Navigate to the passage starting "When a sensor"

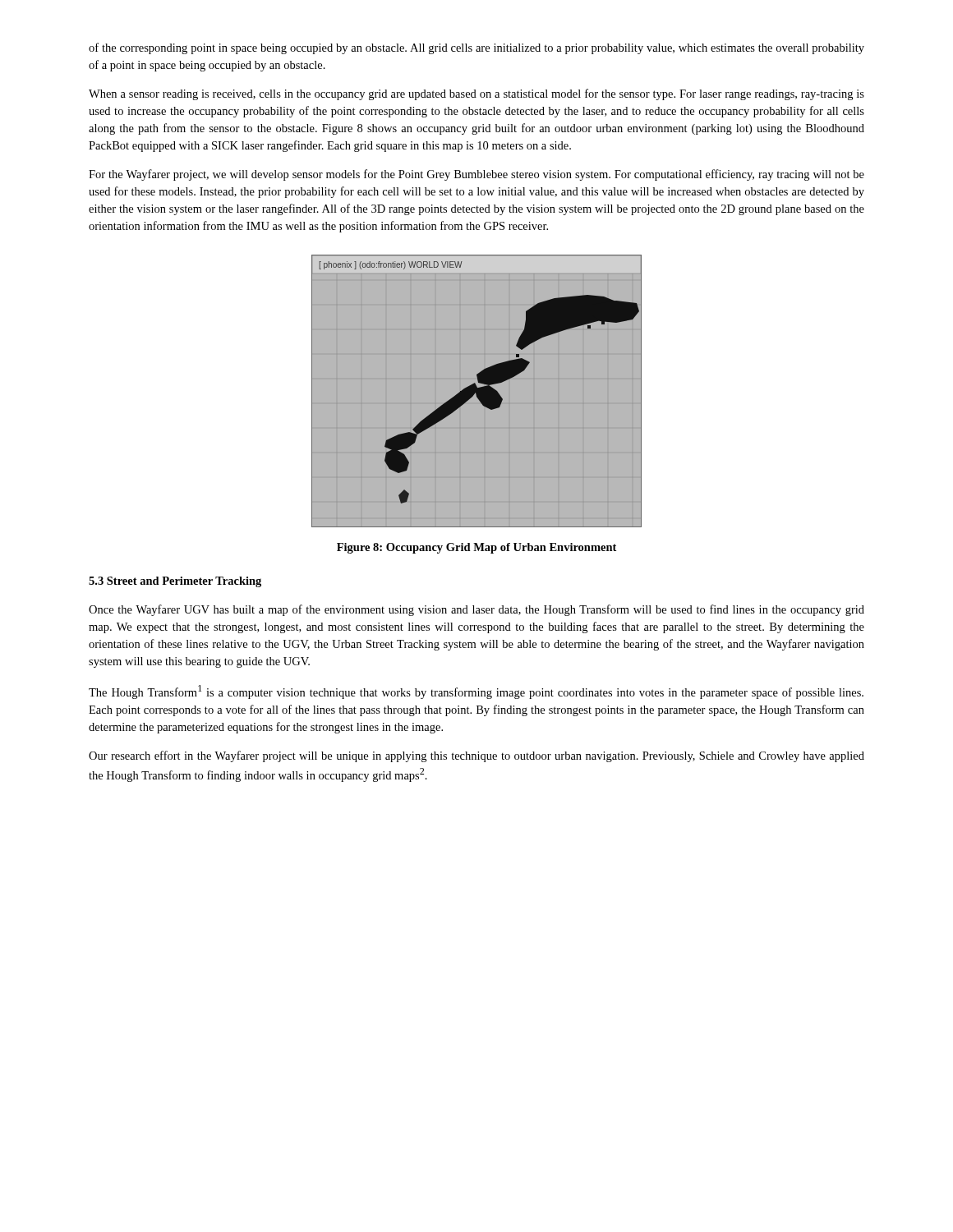click(476, 120)
